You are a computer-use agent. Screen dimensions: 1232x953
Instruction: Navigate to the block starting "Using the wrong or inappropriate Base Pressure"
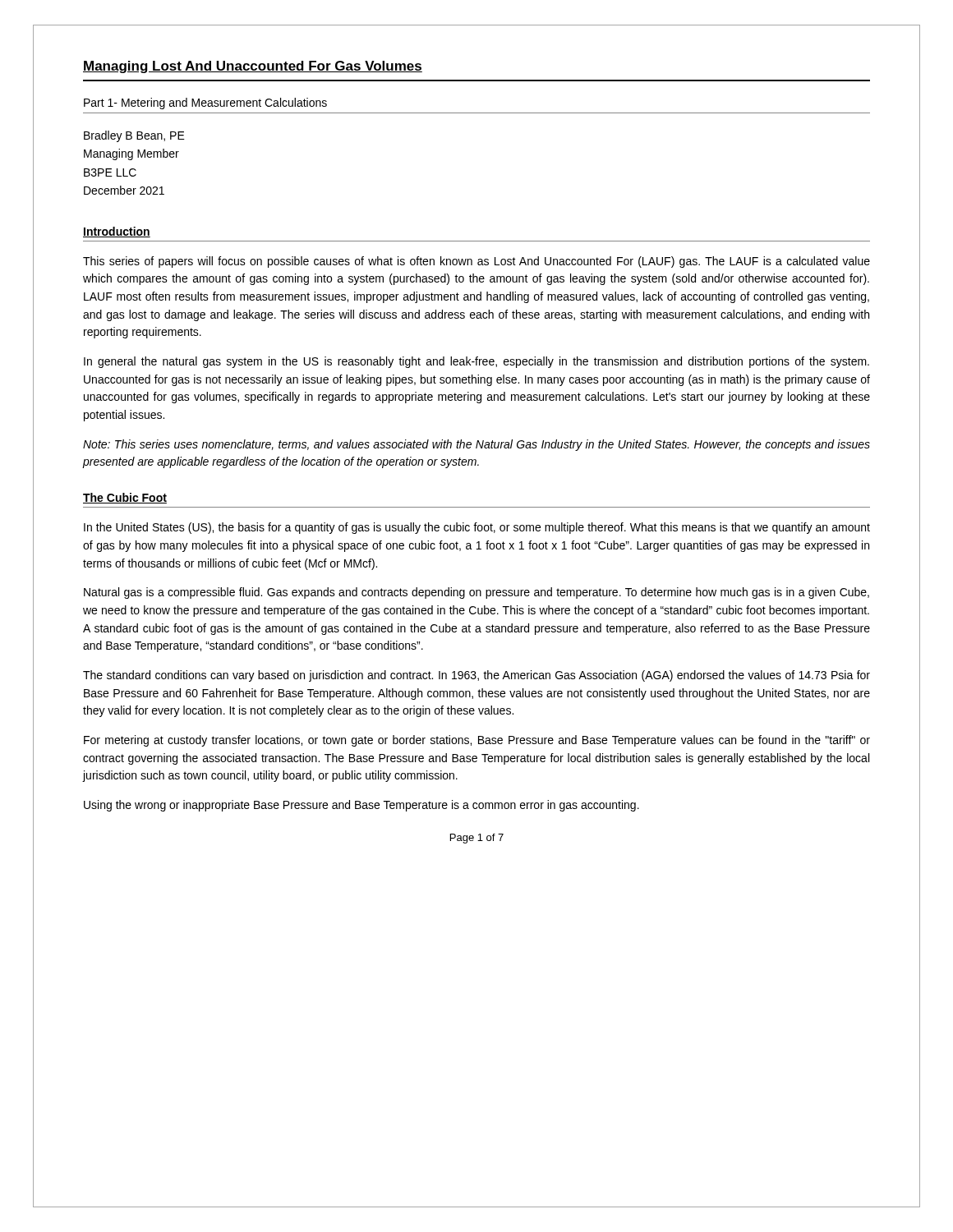pos(361,805)
